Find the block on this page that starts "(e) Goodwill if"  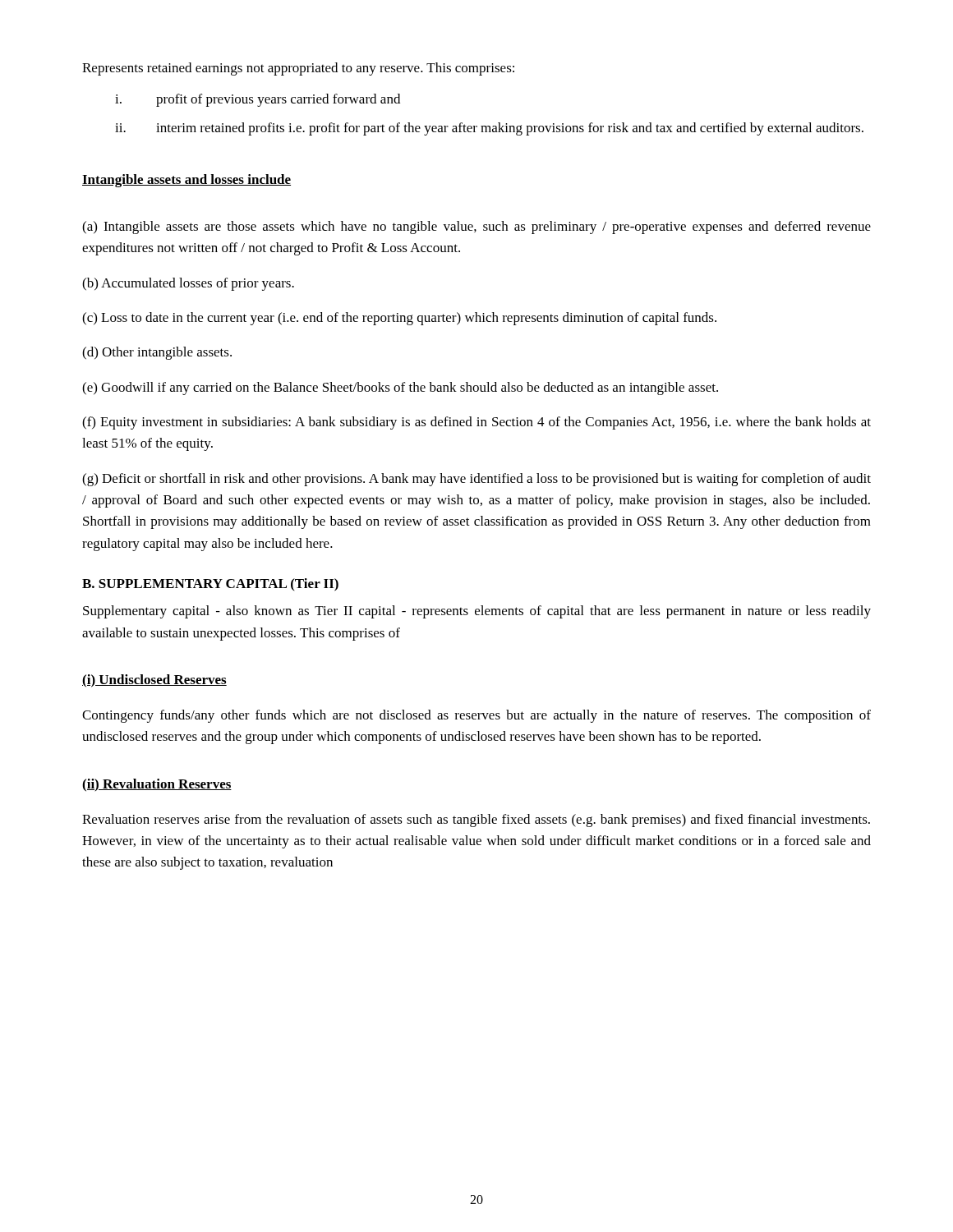[x=401, y=387]
